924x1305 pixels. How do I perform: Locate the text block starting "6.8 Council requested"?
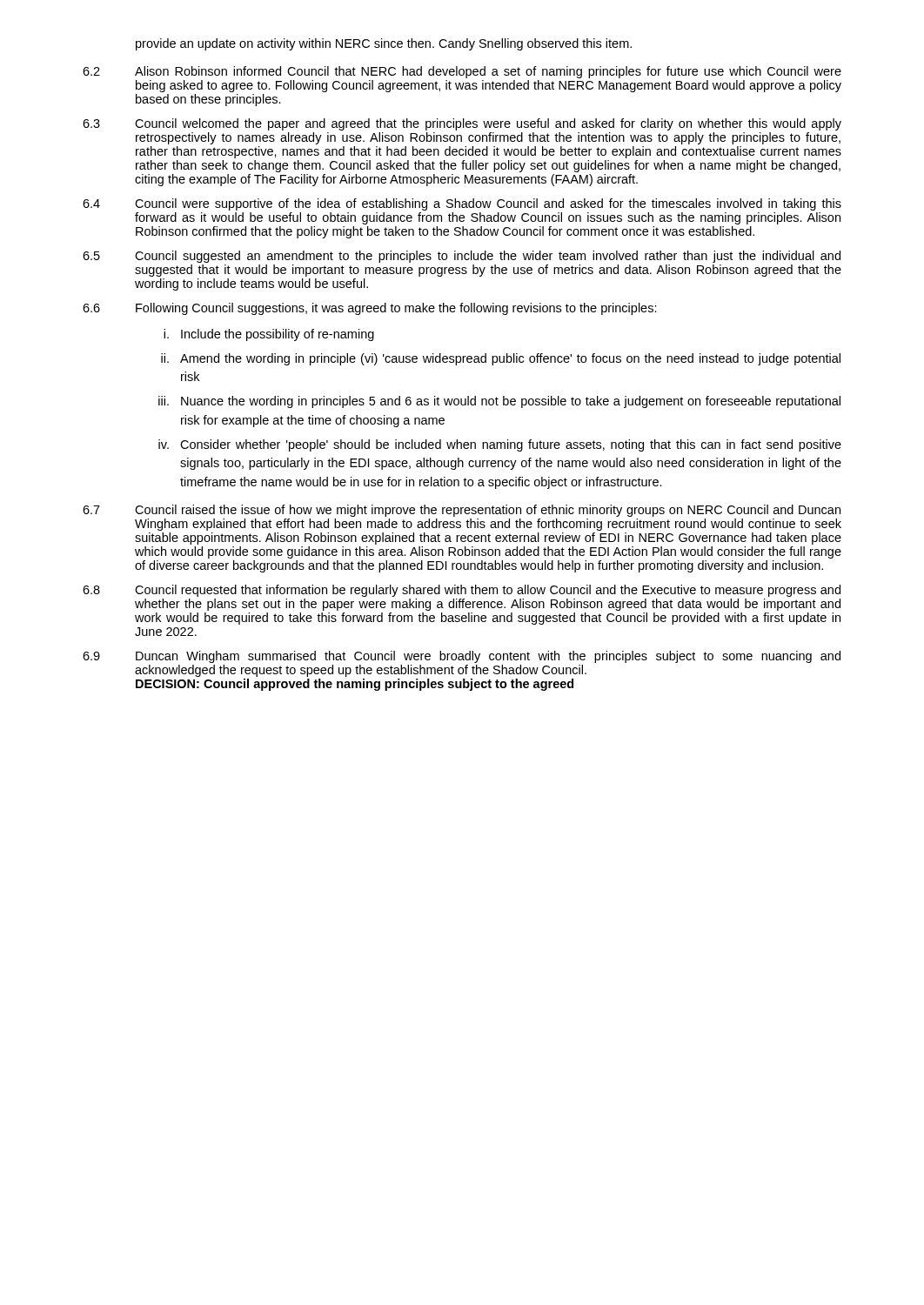click(462, 611)
